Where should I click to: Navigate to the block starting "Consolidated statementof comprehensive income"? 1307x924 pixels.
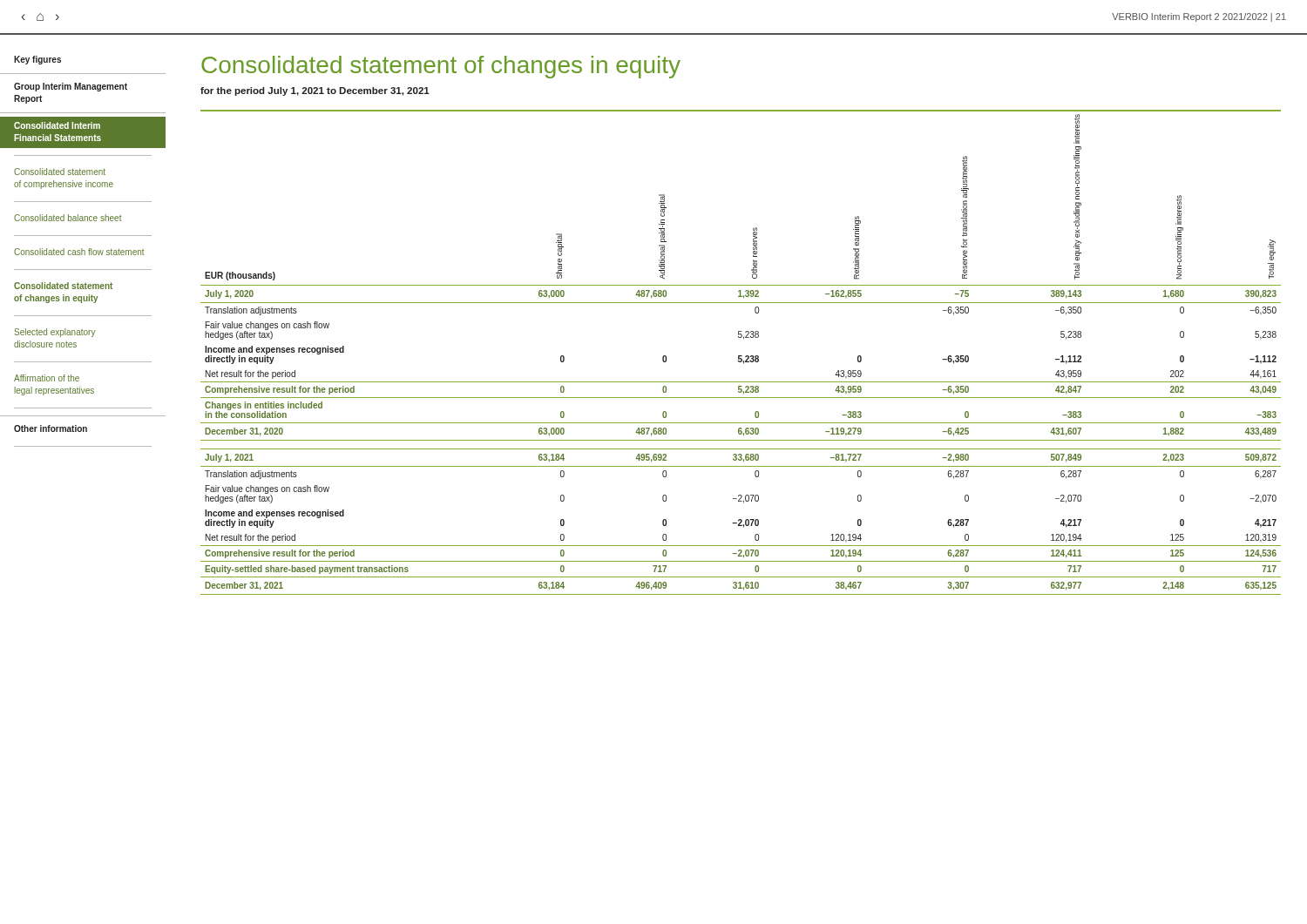64,178
